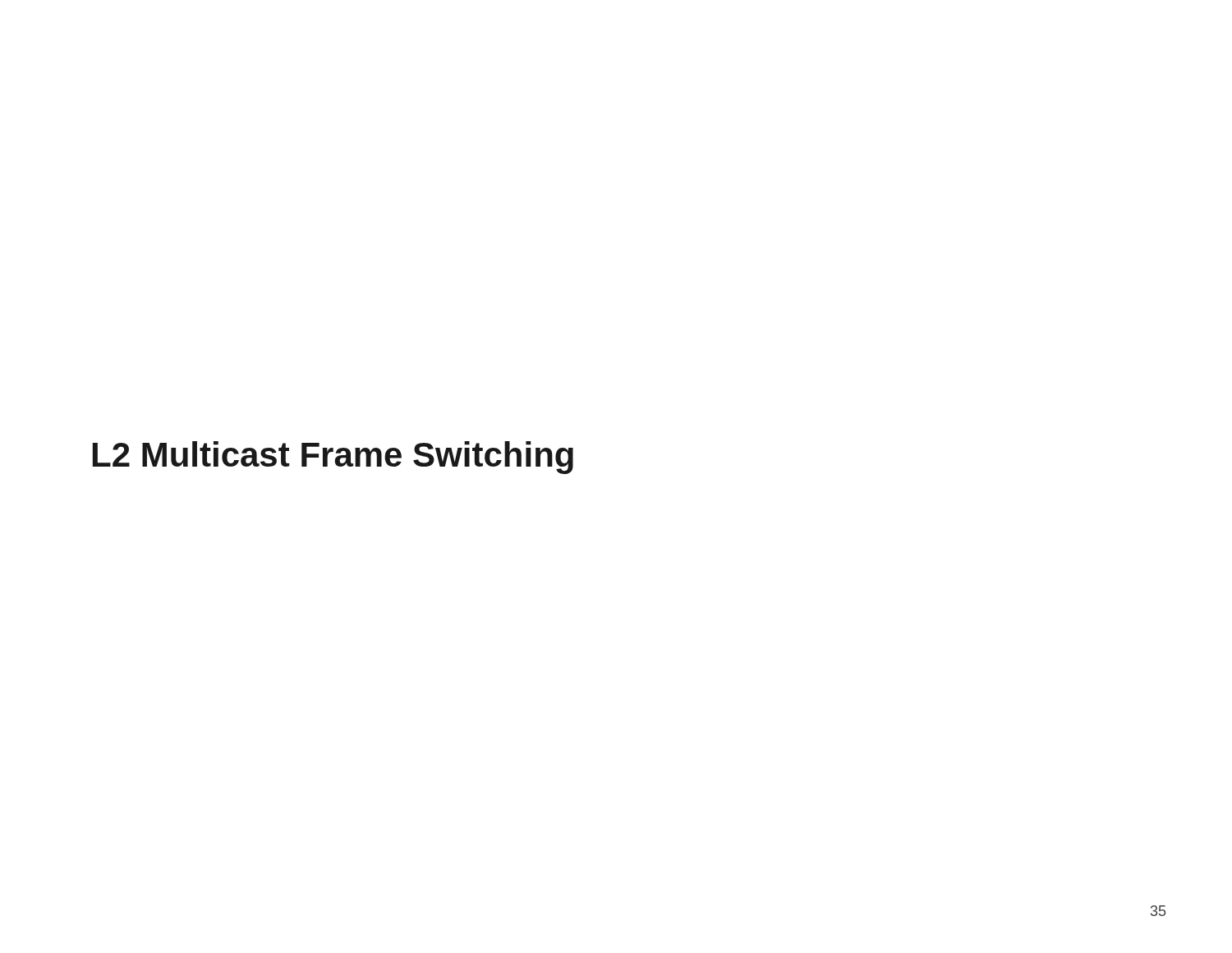
Task: Click where it says "L2 Multicast Frame Switching"
Action: [x=333, y=455]
